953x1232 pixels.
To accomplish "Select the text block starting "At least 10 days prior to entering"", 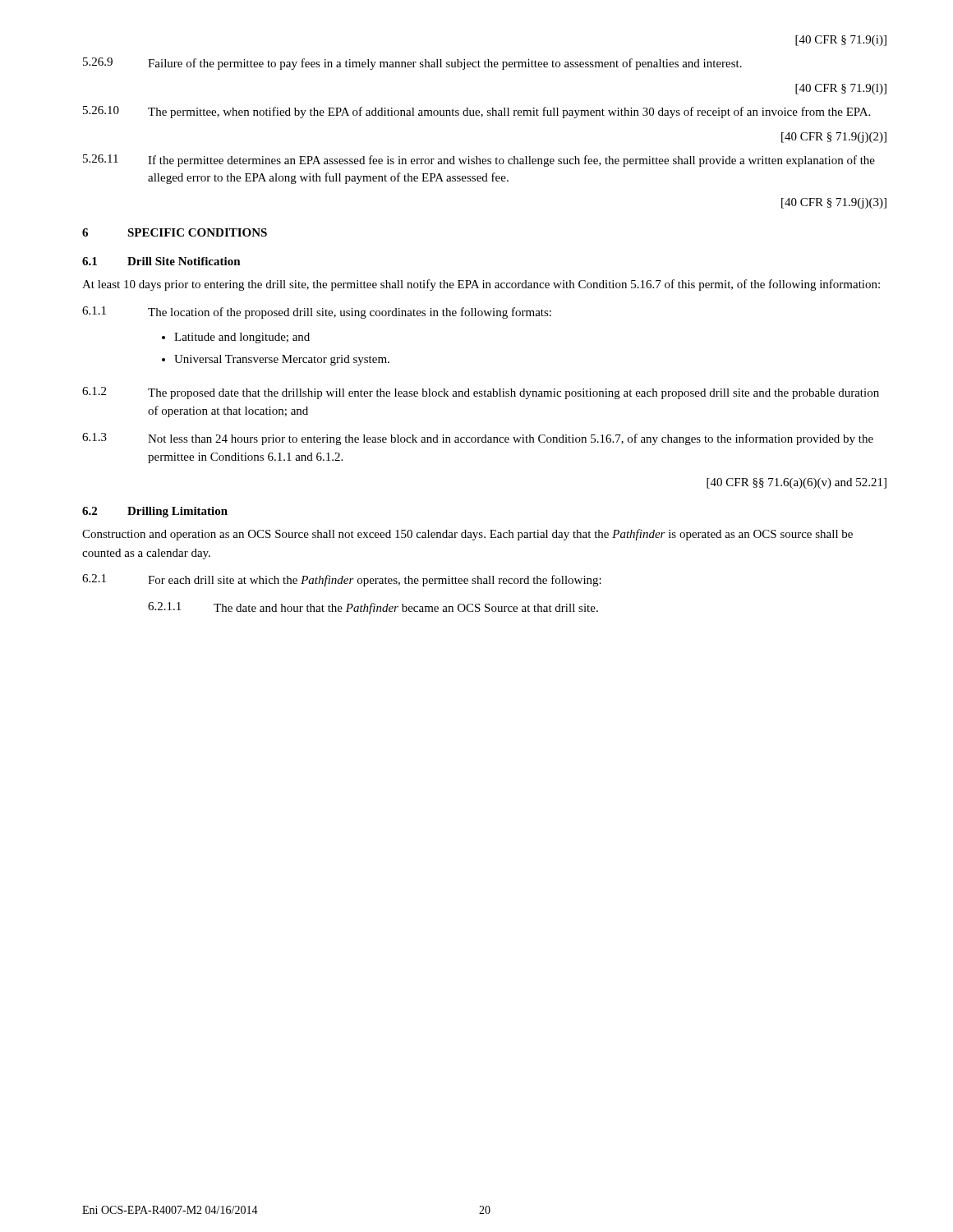I will point(482,284).
